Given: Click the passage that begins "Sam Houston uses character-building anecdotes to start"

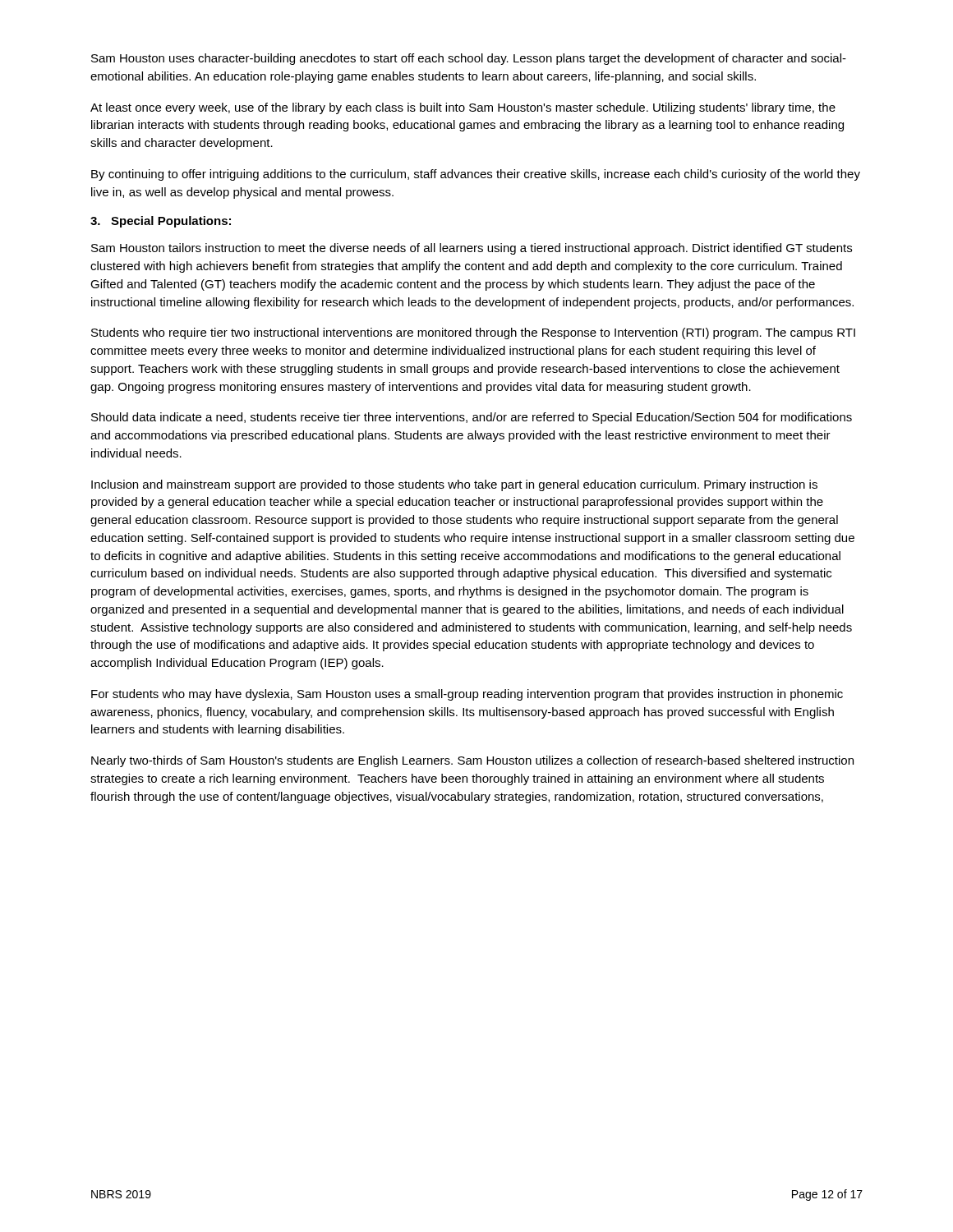Looking at the screenshot, I should tap(468, 67).
